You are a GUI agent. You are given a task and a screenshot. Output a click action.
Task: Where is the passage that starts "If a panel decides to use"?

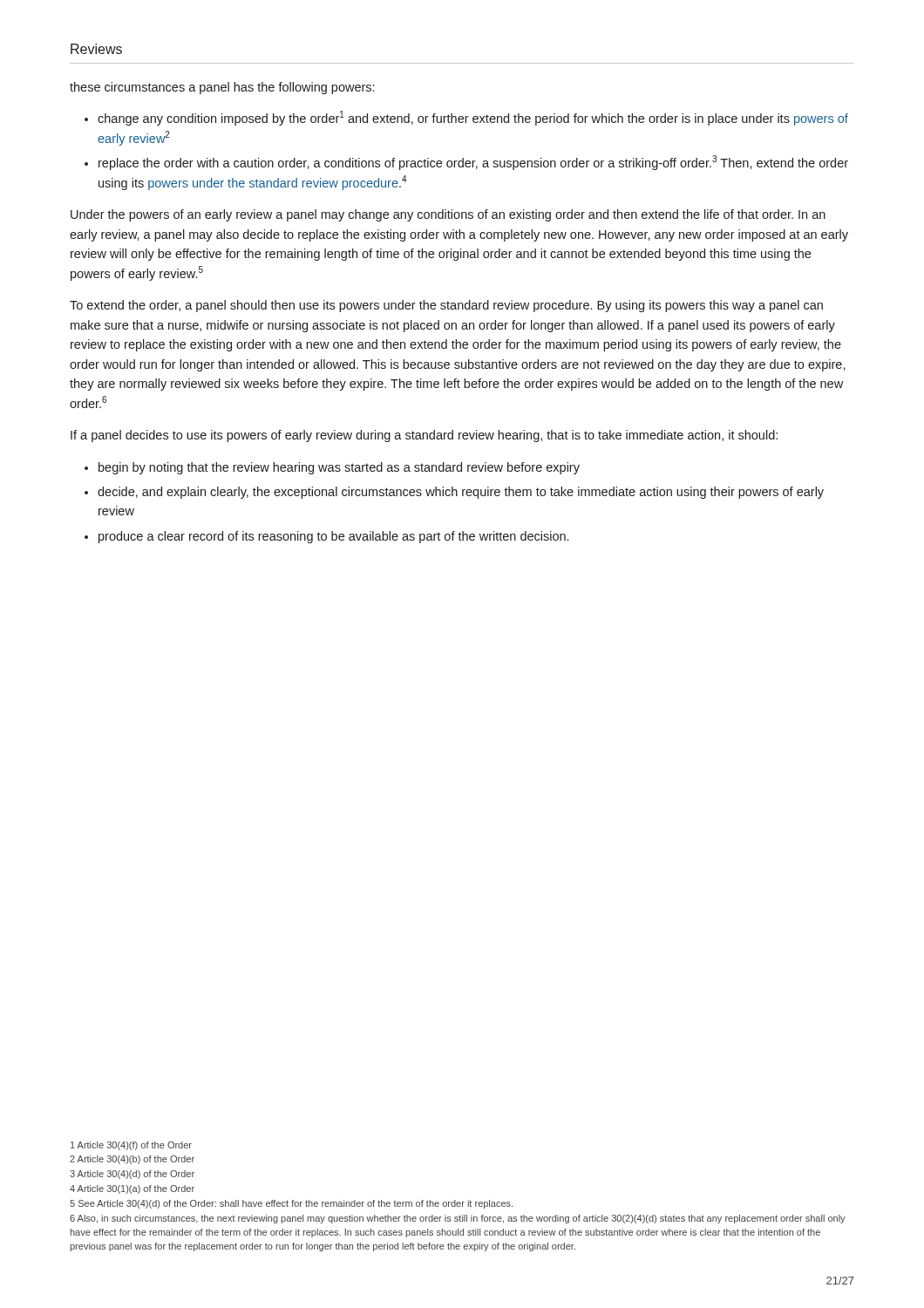pos(424,435)
